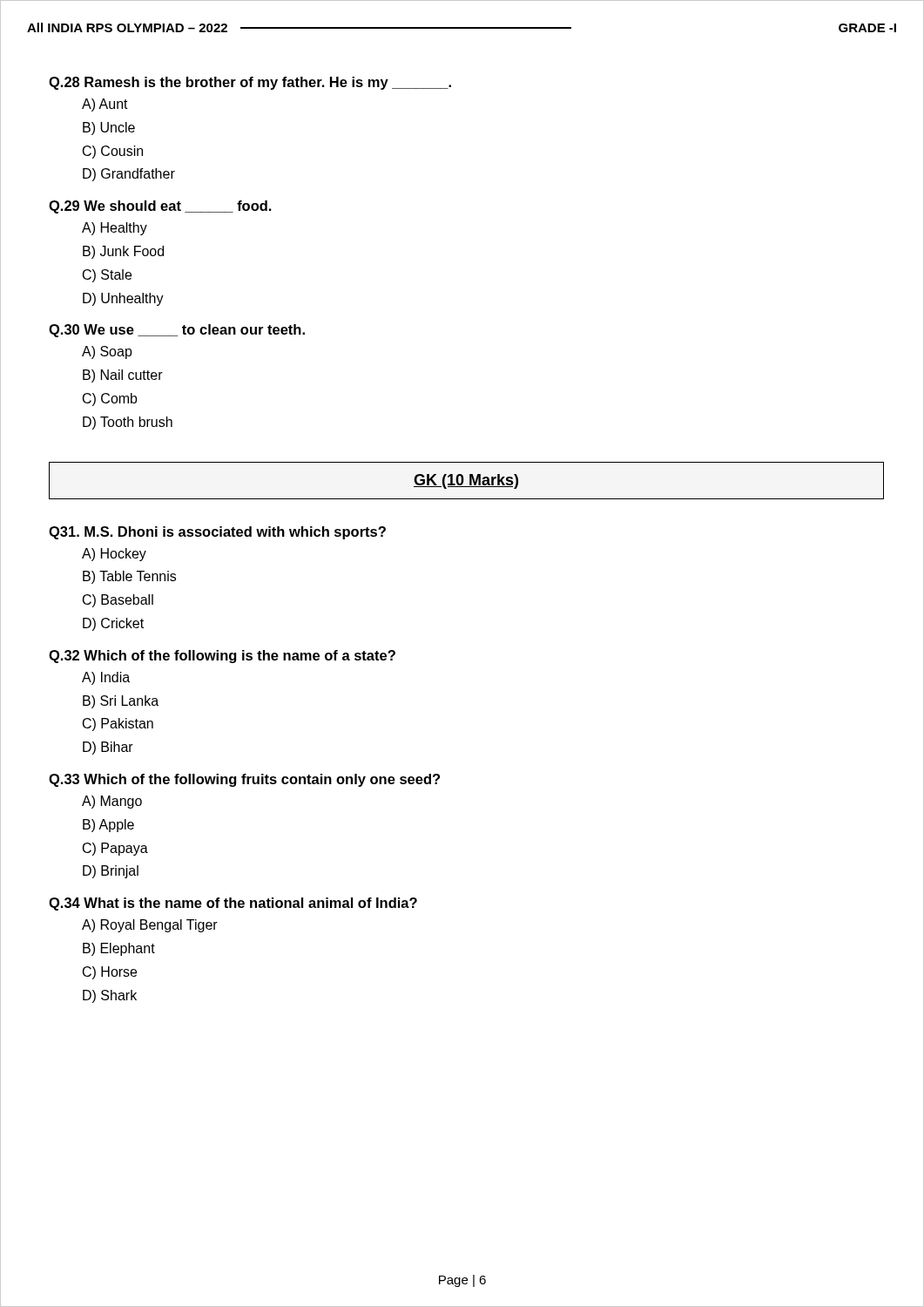Locate the block of text that opens with "Q.30 We use _____ to clean our teeth."
This screenshot has width=924, height=1307.
point(94,331)
